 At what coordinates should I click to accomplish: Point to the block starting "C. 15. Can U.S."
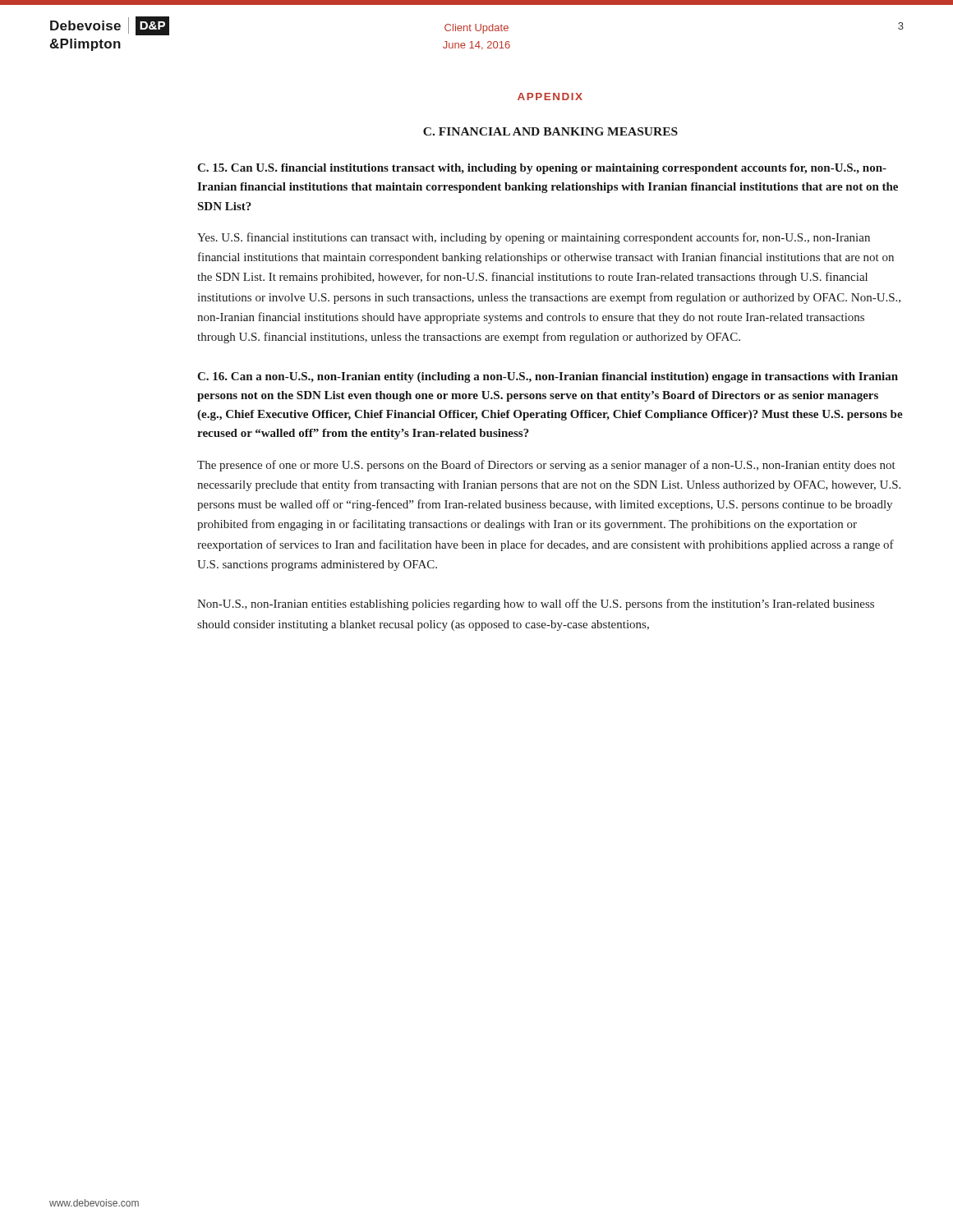[548, 187]
